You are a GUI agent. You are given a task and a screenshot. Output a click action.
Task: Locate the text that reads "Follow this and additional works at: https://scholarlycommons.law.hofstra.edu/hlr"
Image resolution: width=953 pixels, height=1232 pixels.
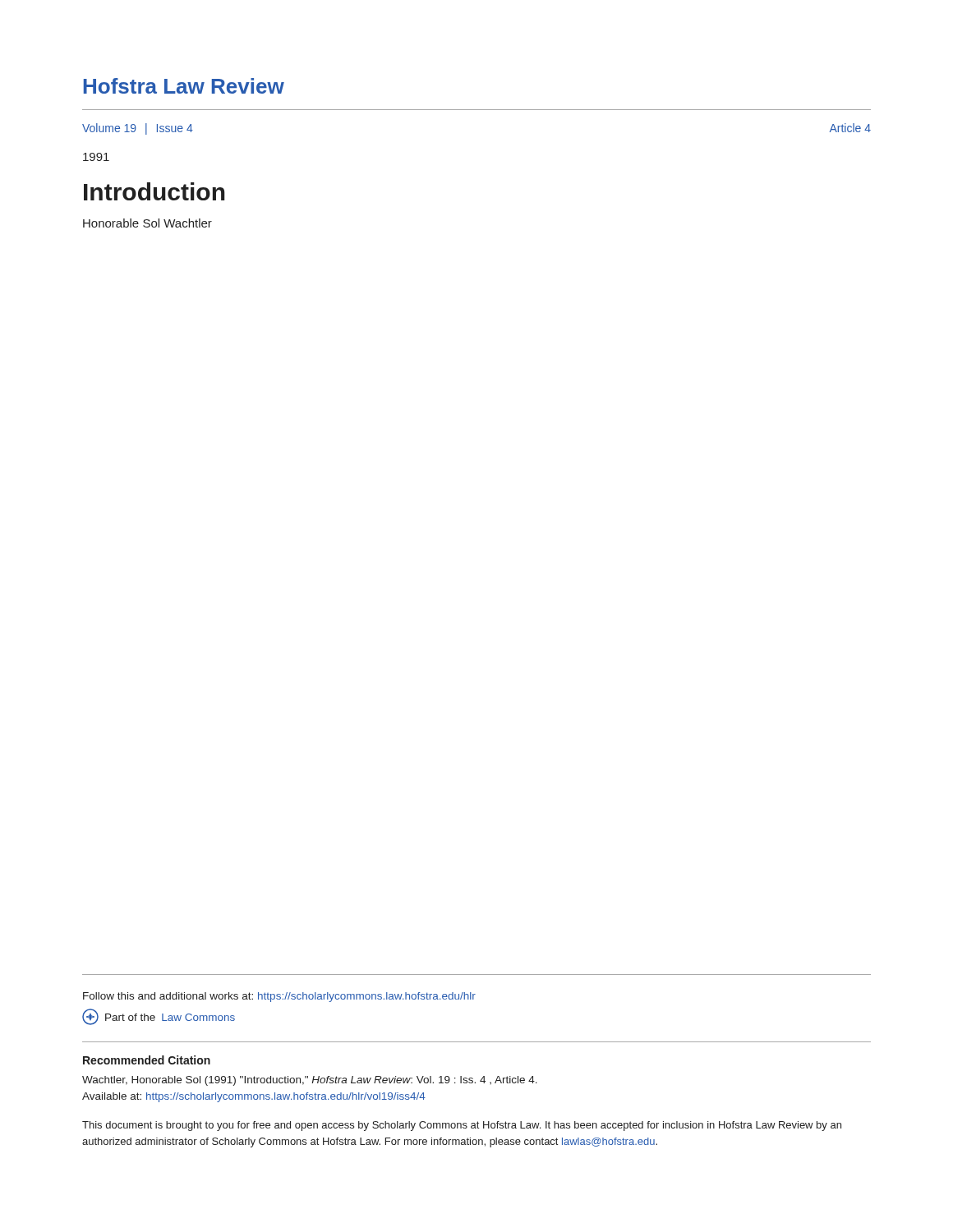click(279, 996)
